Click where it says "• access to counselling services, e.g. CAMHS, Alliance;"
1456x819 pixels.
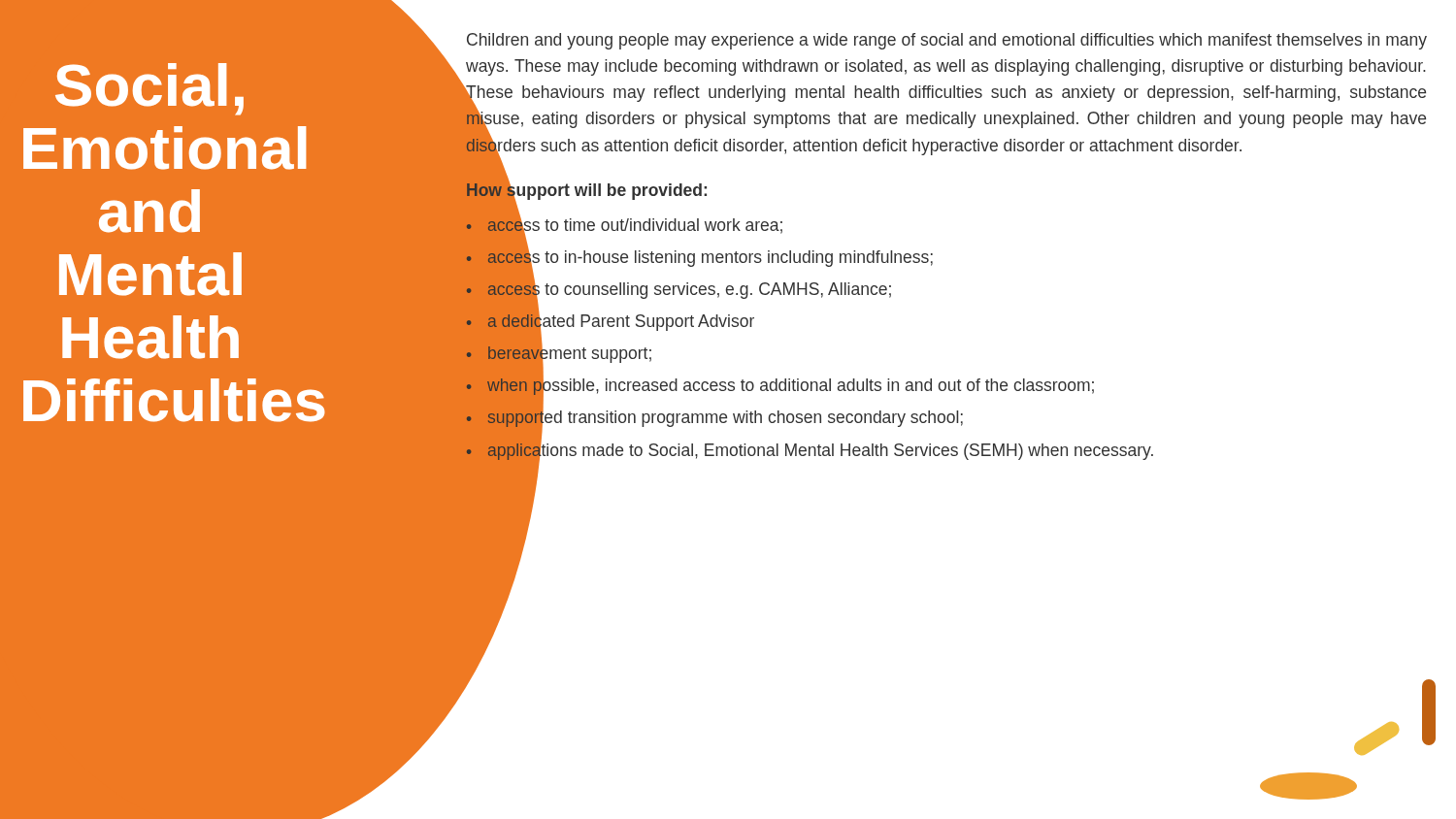point(678,290)
